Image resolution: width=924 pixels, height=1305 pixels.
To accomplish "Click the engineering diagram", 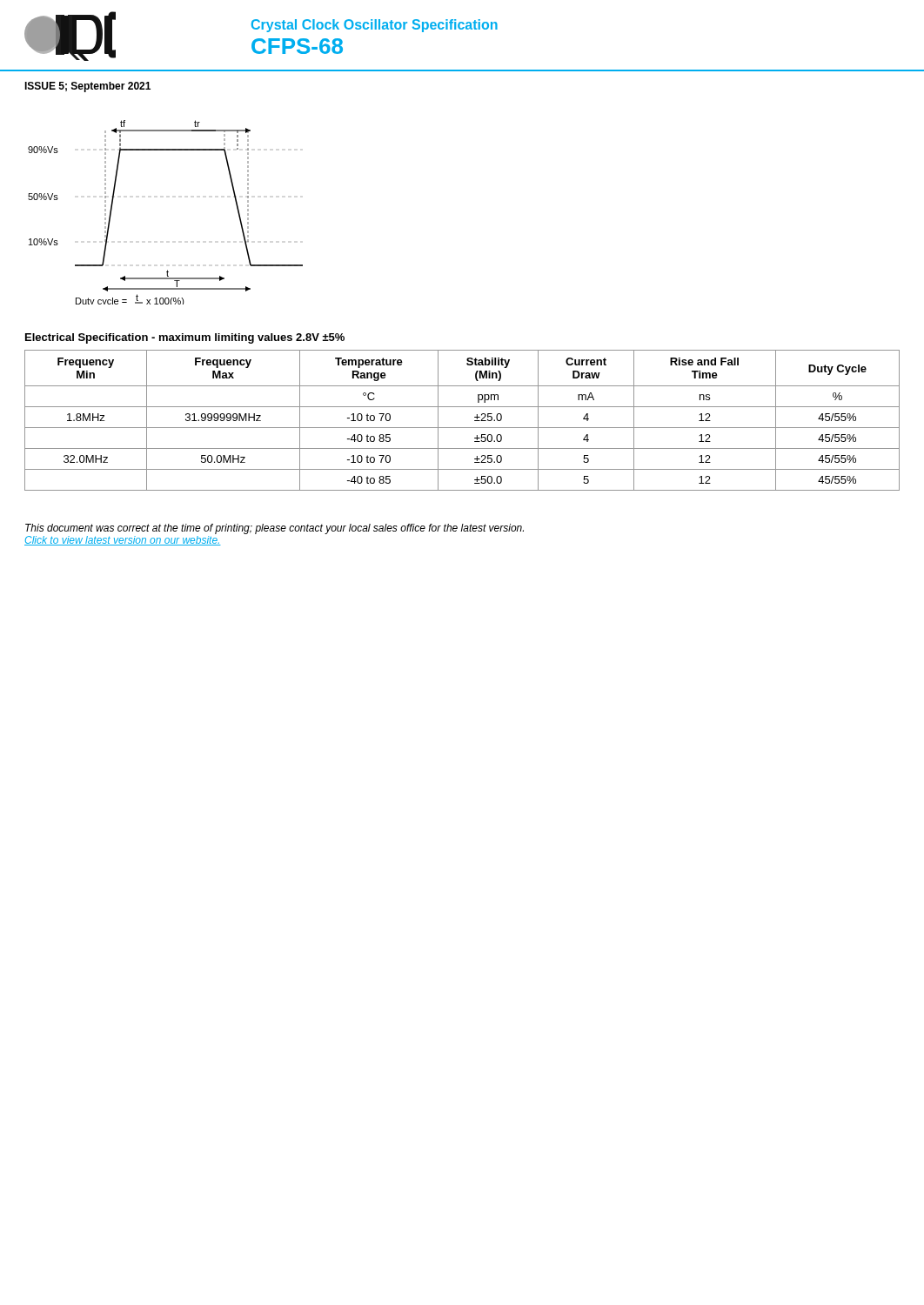I will coord(172,206).
